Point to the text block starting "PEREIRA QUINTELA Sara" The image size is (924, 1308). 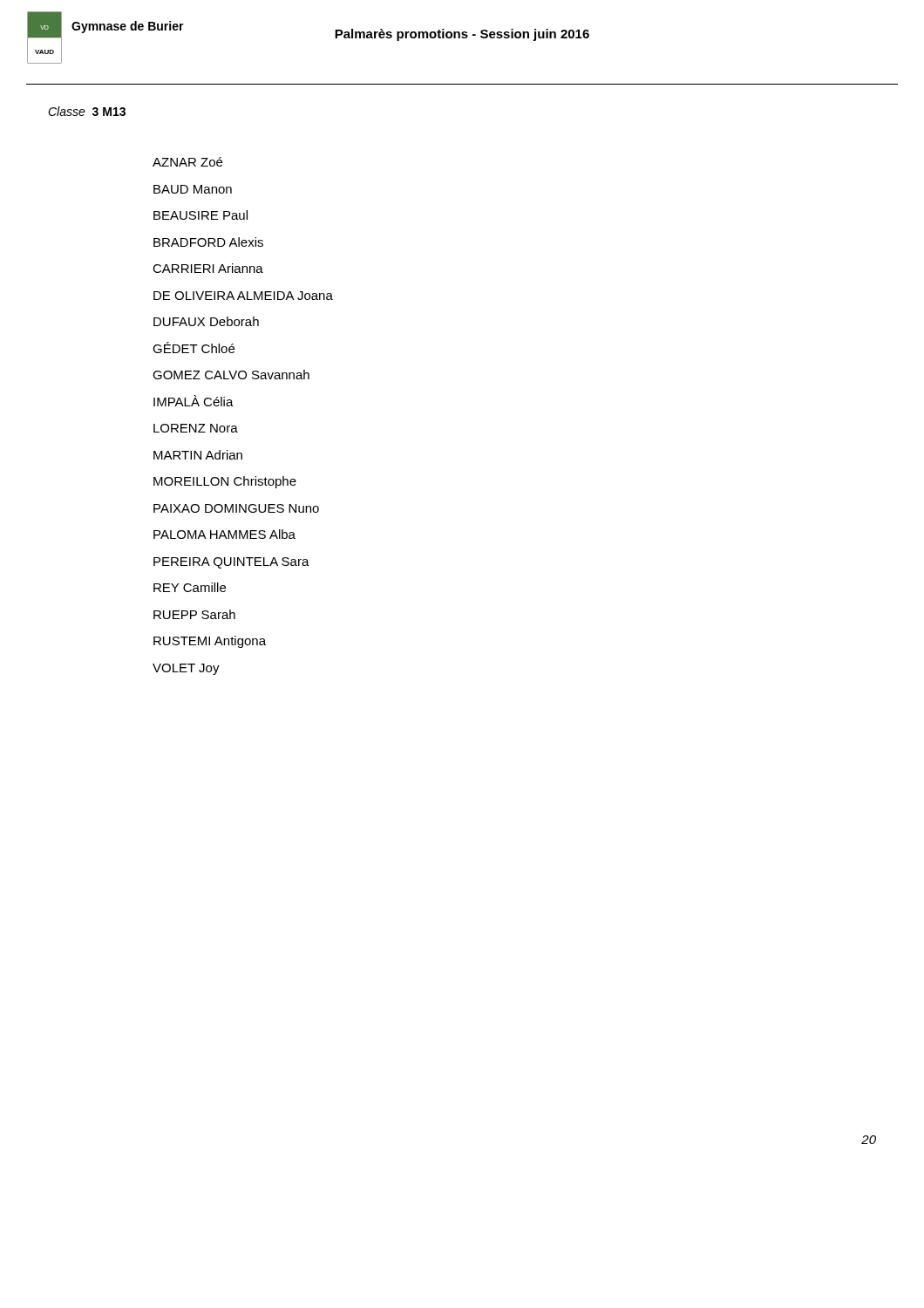(231, 561)
